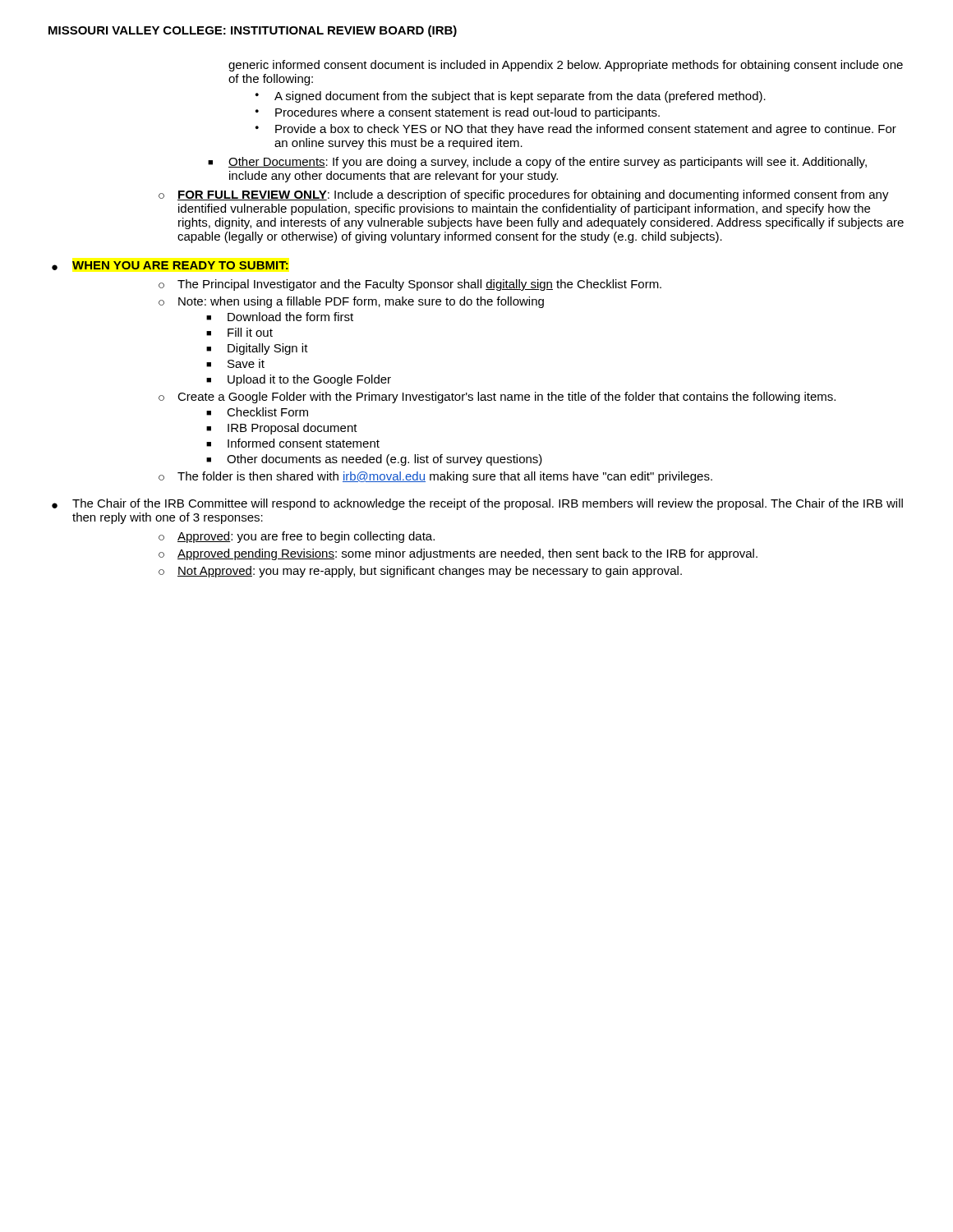The image size is (953, 1232).
Task: Select the list item containing "○ Approved pending Revisions: some minor adjustments"
Action: [x=458, y=553]
